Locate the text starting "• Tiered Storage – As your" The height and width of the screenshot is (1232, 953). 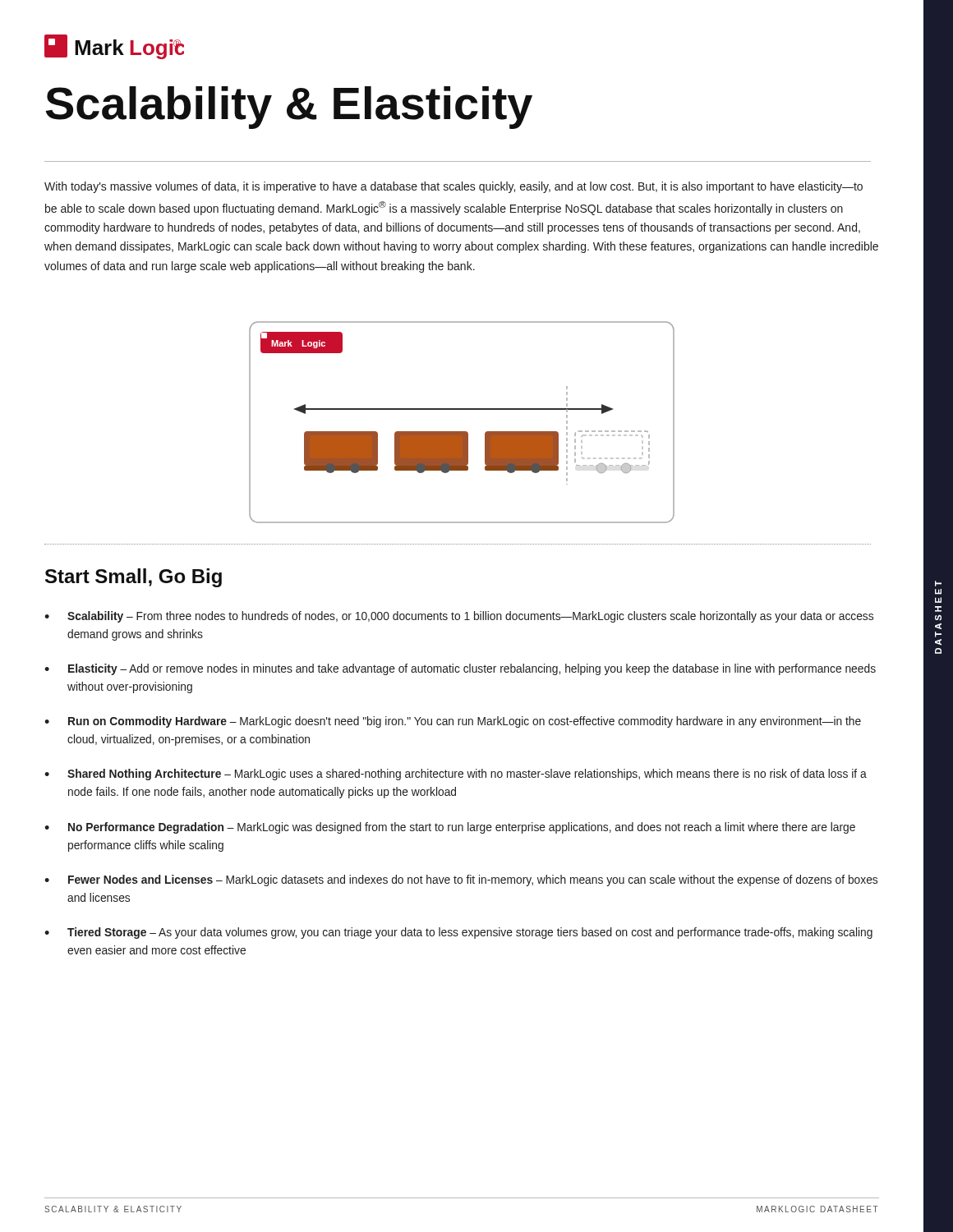462,942
